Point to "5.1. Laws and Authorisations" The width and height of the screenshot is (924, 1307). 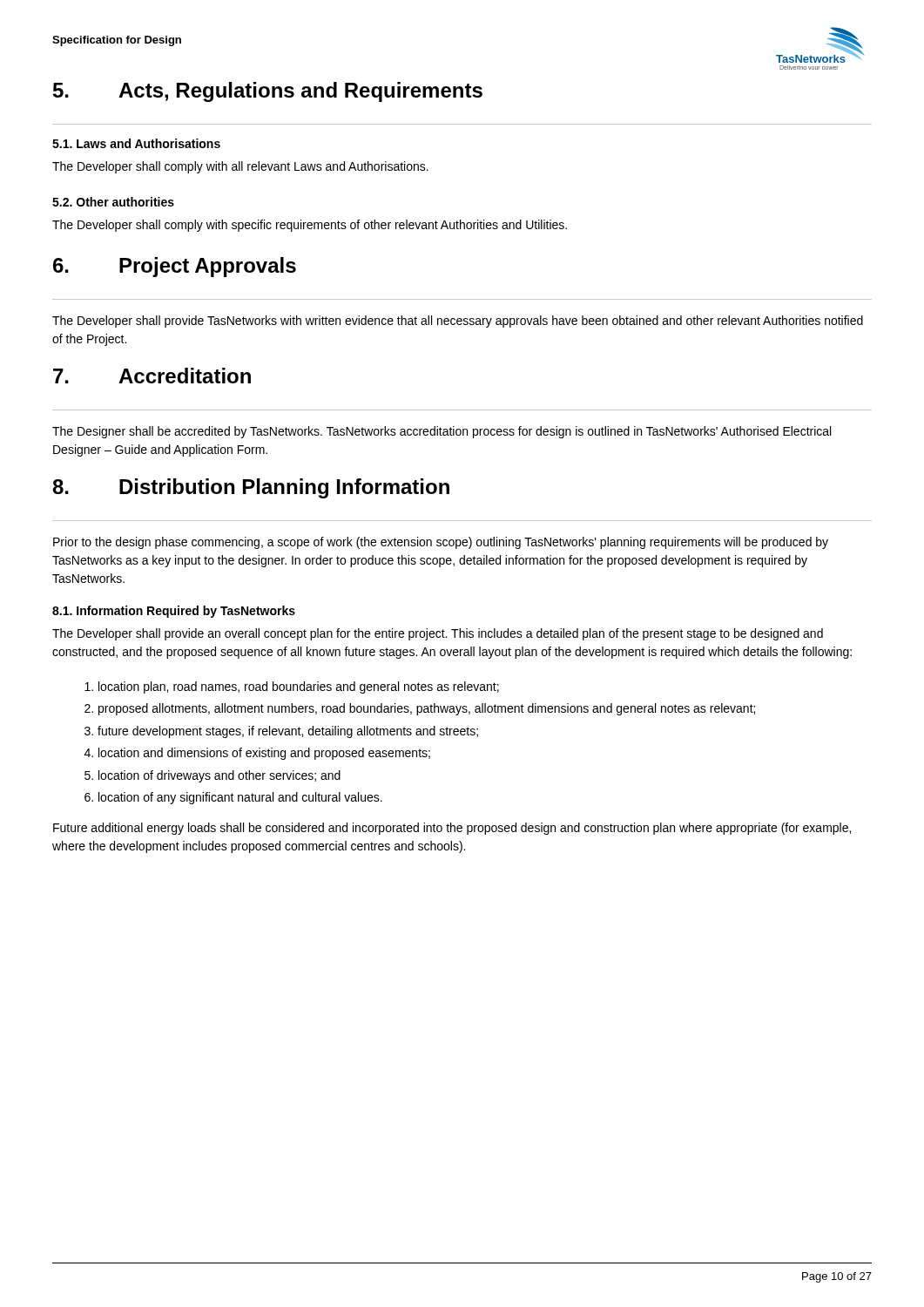(136, 144)
